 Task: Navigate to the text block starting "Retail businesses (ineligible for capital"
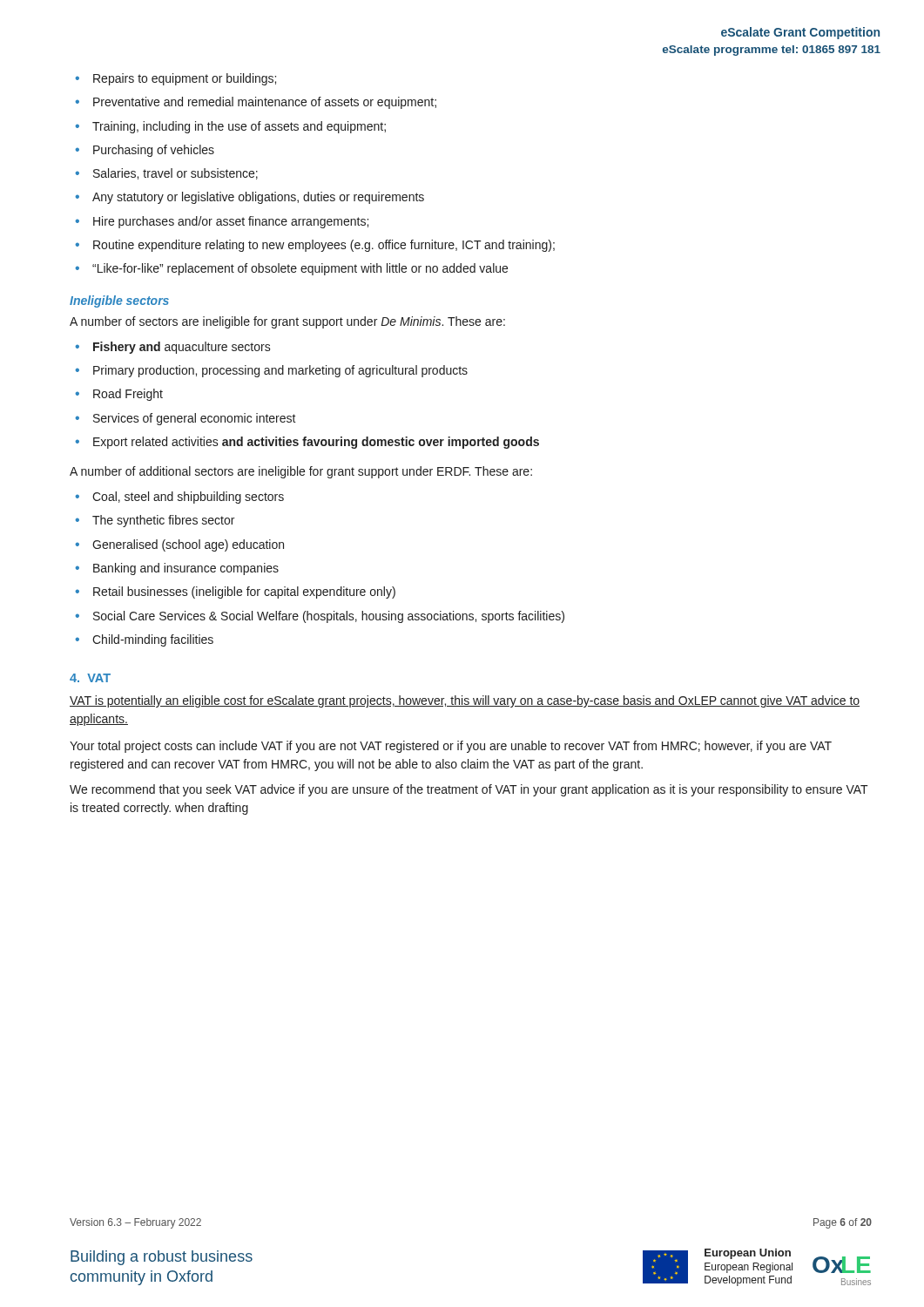coord(235,593)
